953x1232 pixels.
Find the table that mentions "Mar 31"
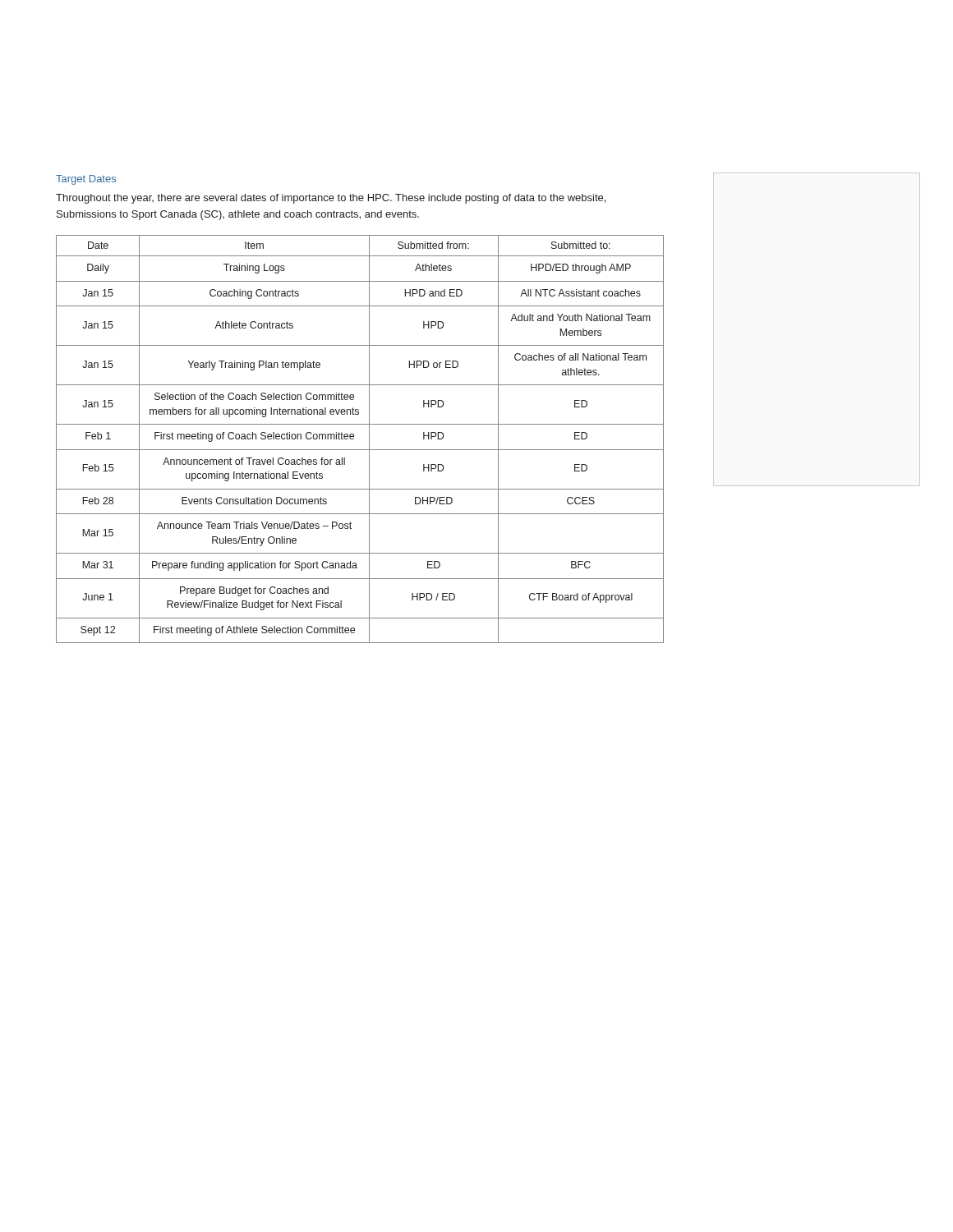[360, 439]
